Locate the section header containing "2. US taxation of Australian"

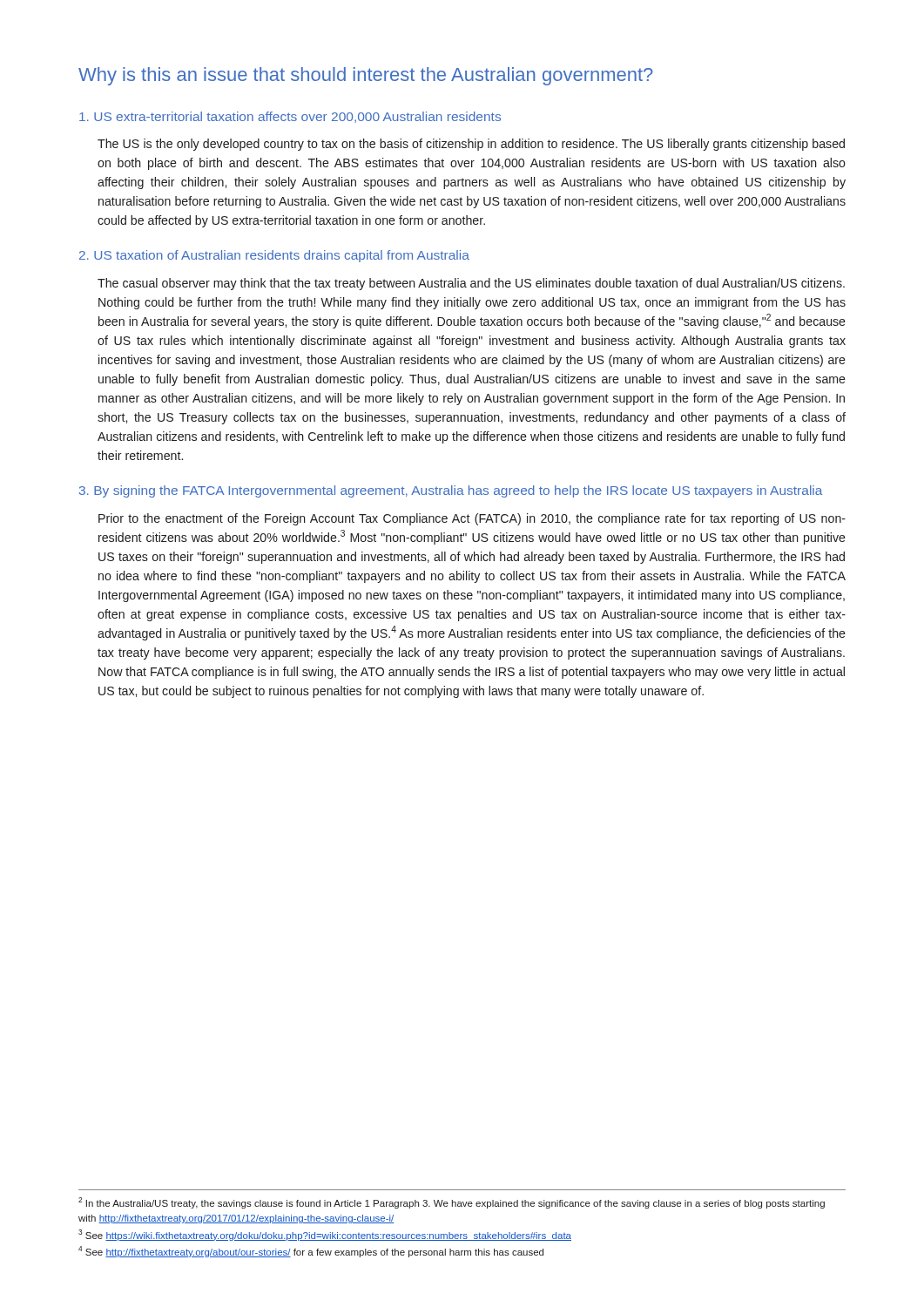(x=462, y=255)
